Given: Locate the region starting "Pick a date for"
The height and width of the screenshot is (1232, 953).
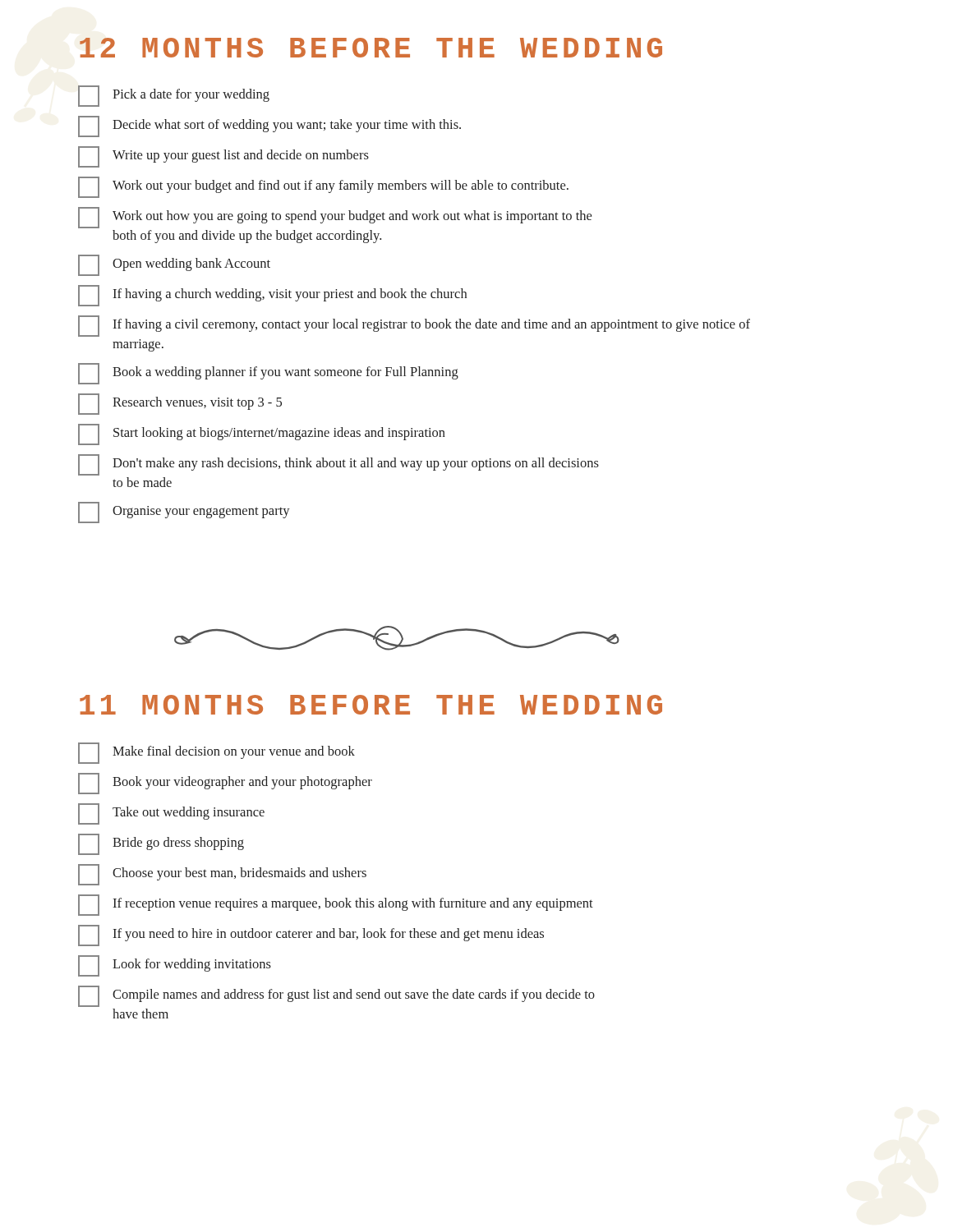Looking at the screenshot, I should 174,96.
